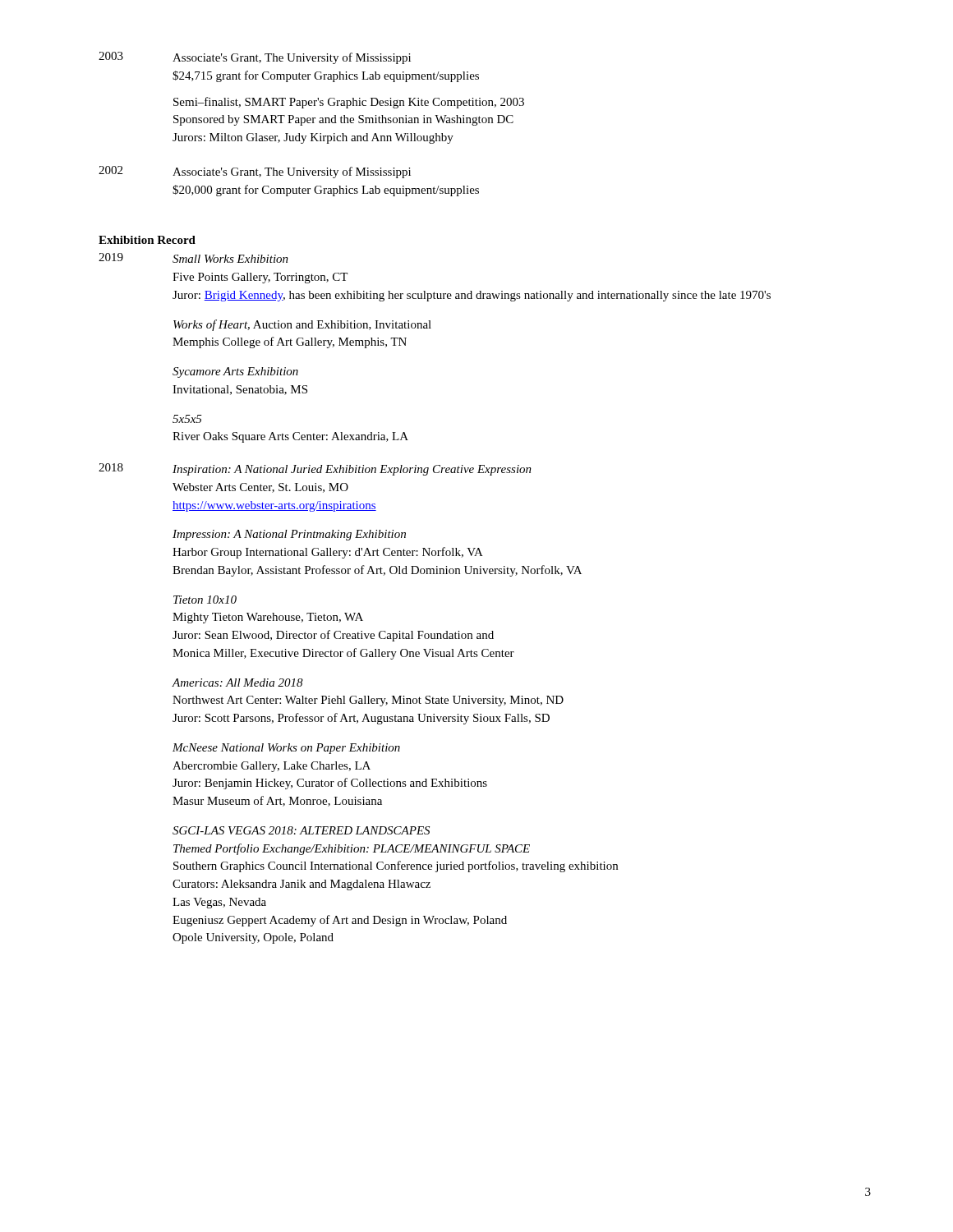
Task: Locate the text starting "McNeese National Works on"
Action: pos(489,775)
